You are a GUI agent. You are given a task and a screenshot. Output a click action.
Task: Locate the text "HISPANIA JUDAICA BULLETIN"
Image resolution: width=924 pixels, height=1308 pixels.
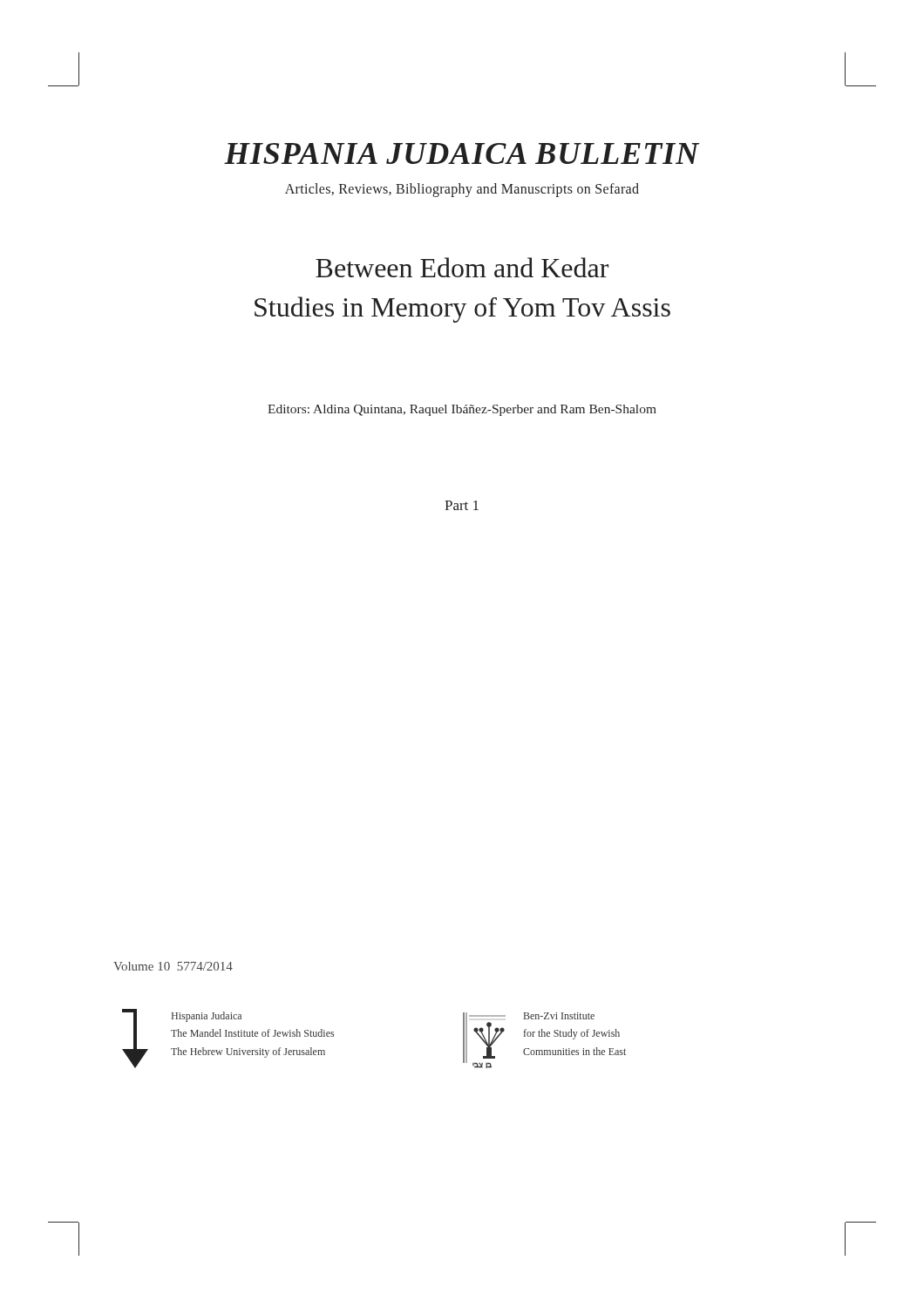(462, 154)
